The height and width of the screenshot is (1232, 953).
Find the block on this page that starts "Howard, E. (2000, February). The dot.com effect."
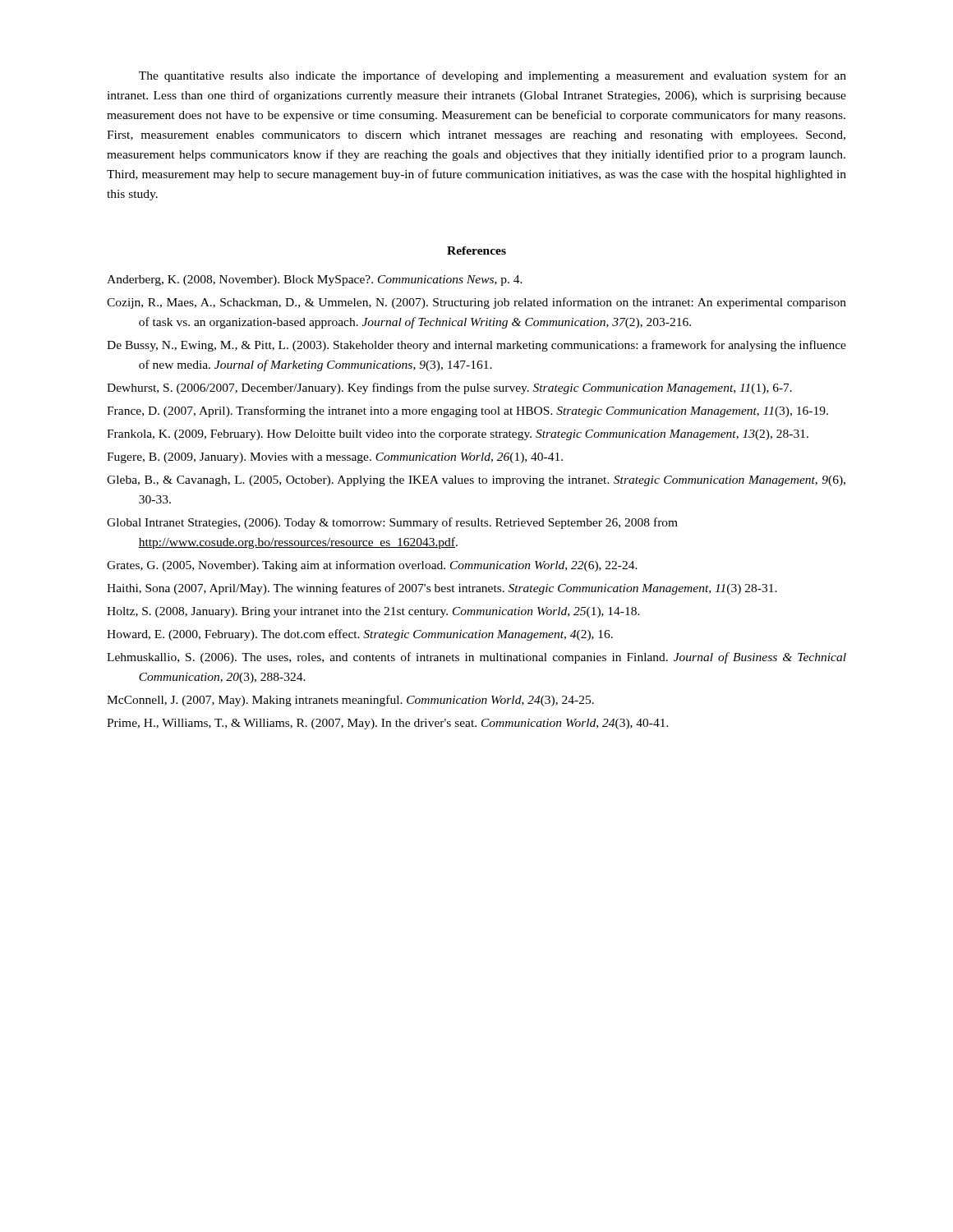pos(360,634)
